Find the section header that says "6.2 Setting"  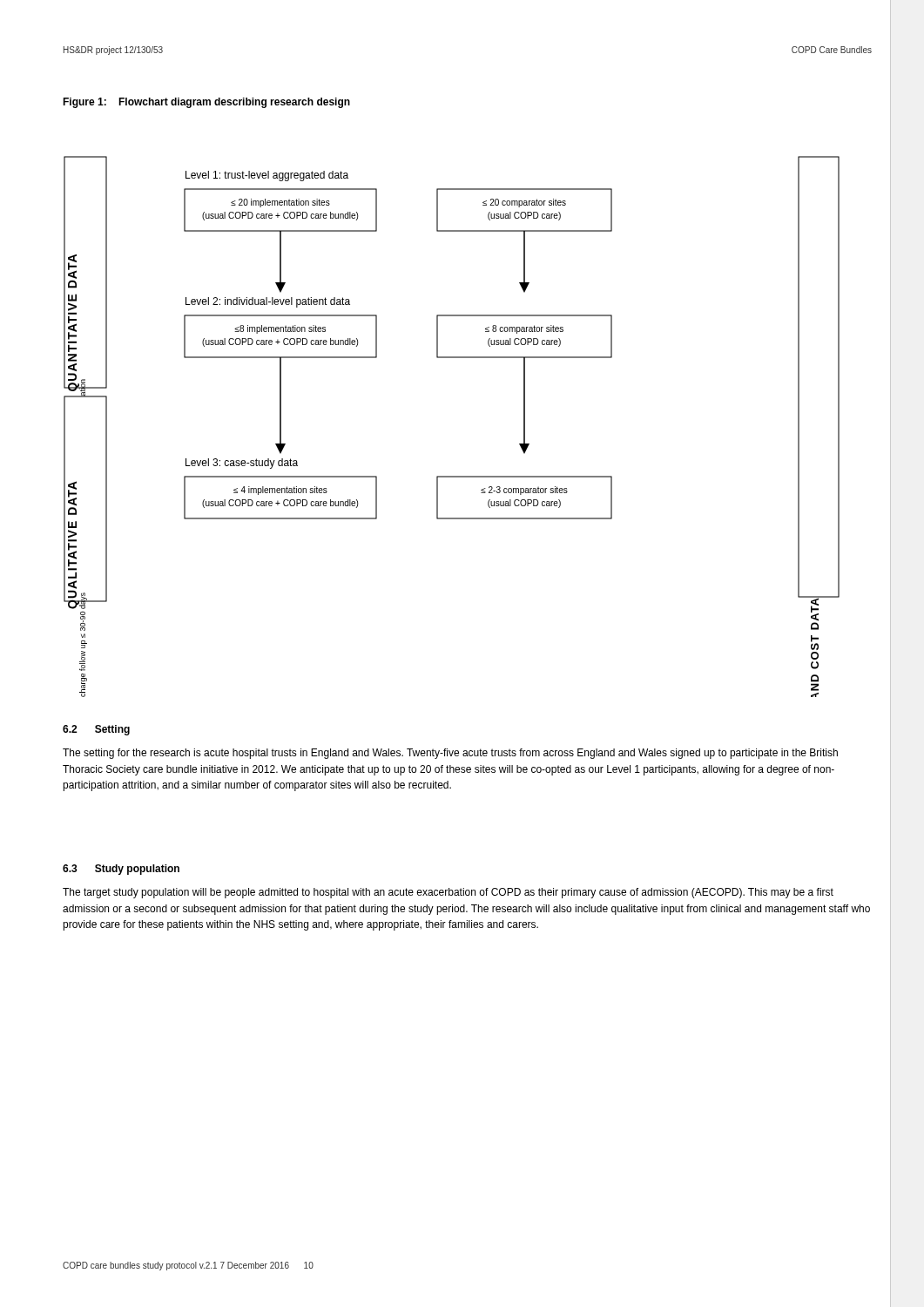(96, 729)
